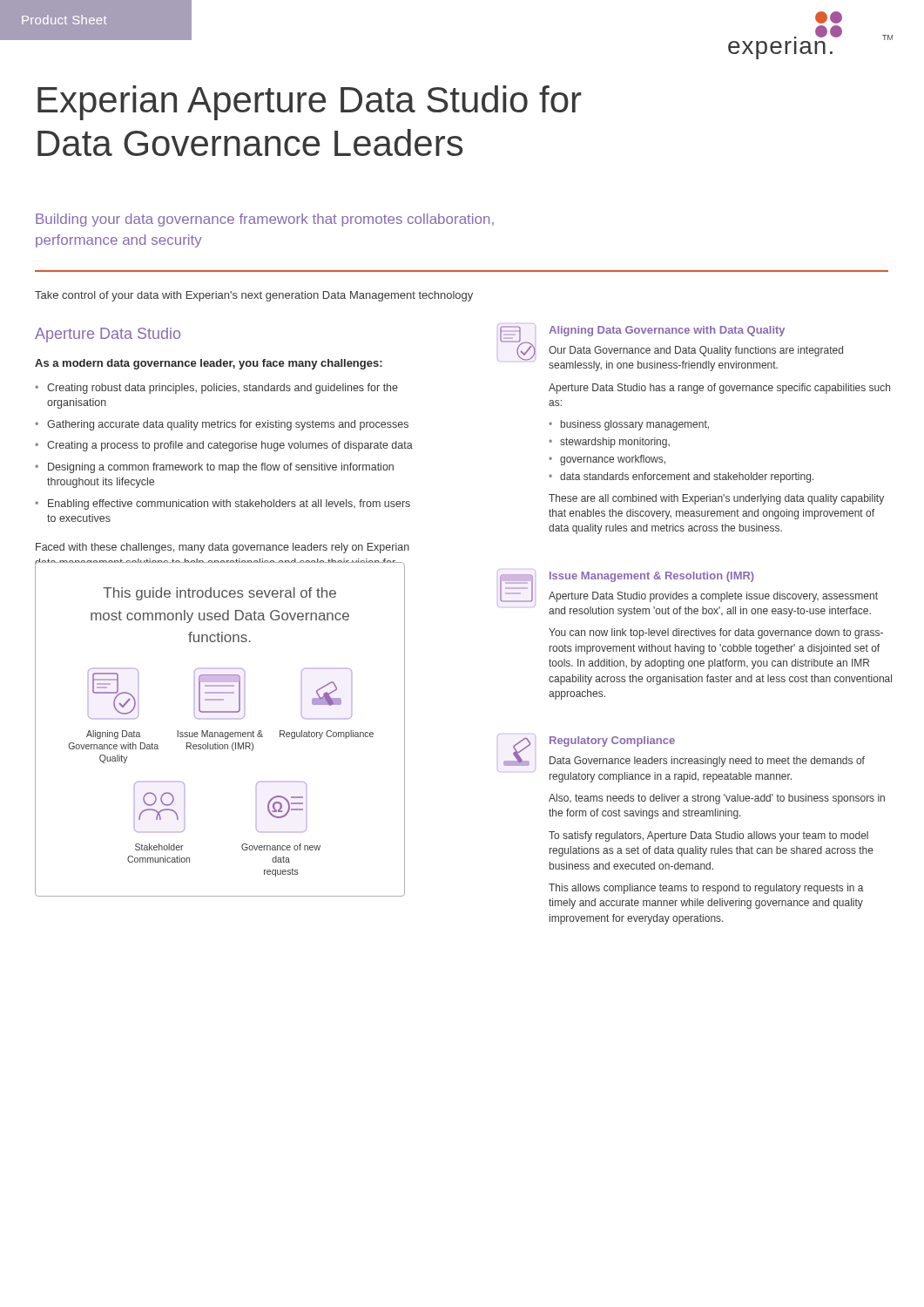Image resolution: width=924 pixels, height=1307 pixels.
Task: Find the logo
Action: coord(810,35)
